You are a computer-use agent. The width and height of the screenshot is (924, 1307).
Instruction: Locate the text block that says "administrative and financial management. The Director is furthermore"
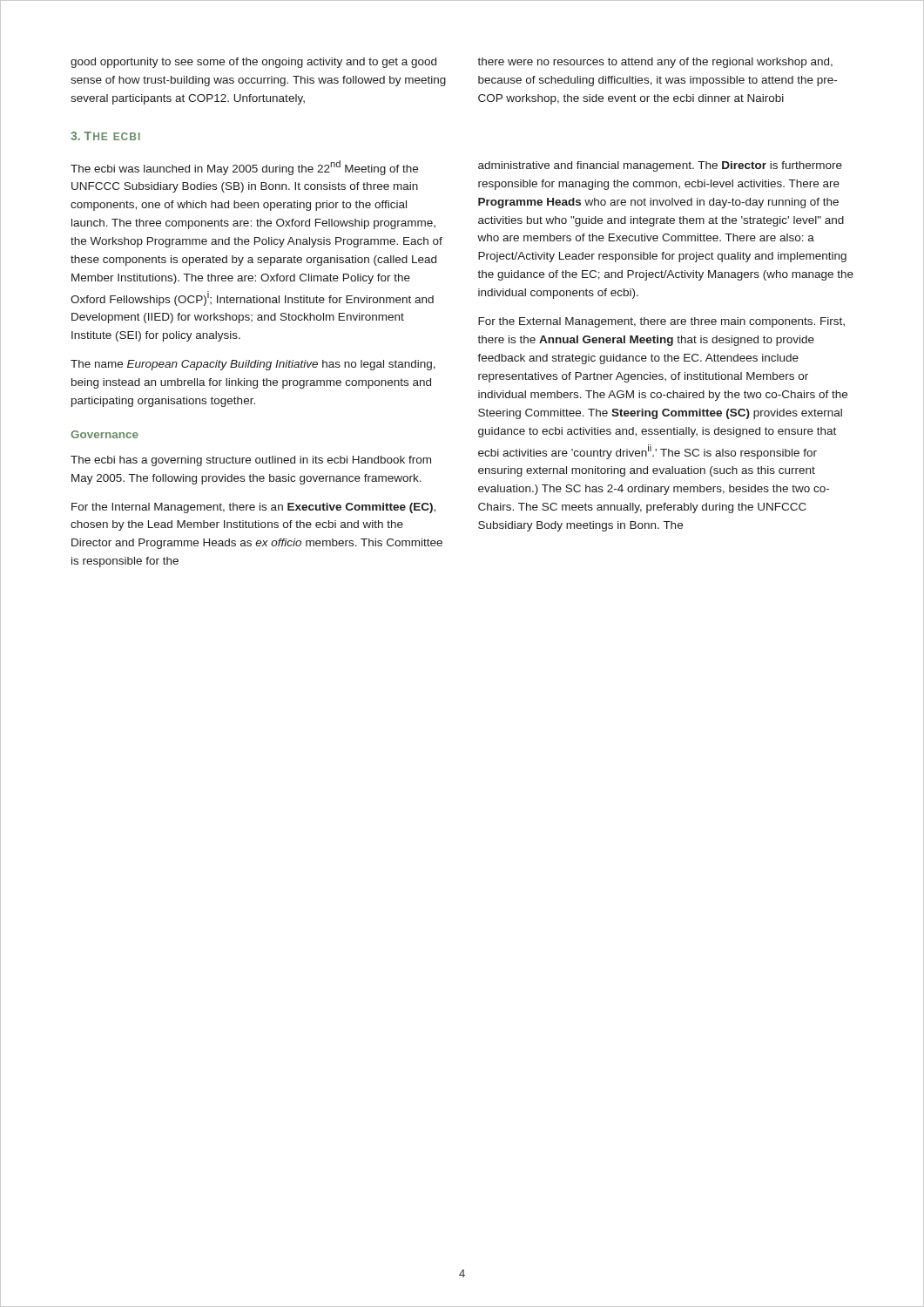coord(666,230)
